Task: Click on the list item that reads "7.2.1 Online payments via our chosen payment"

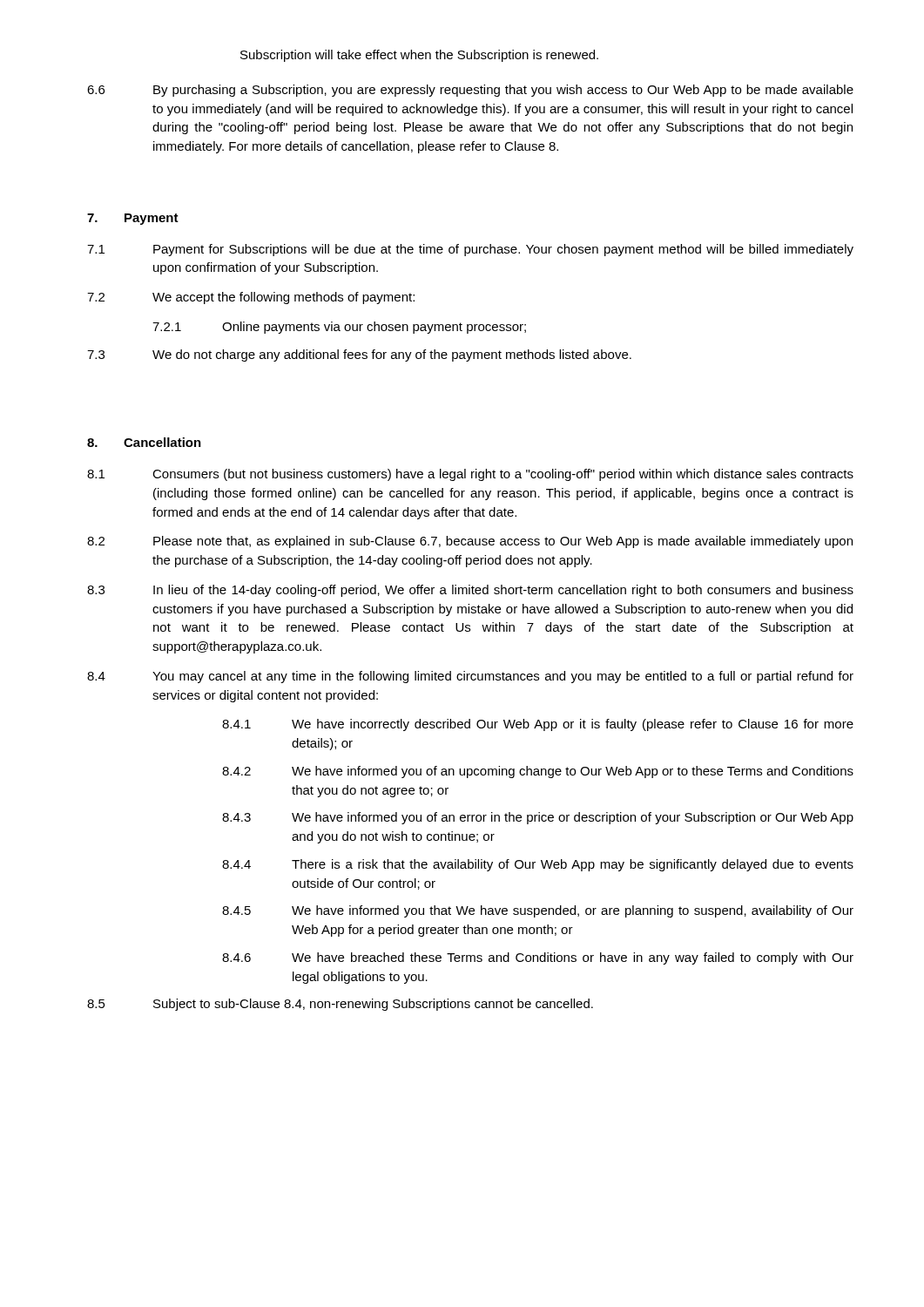Action: click(503, 326)
